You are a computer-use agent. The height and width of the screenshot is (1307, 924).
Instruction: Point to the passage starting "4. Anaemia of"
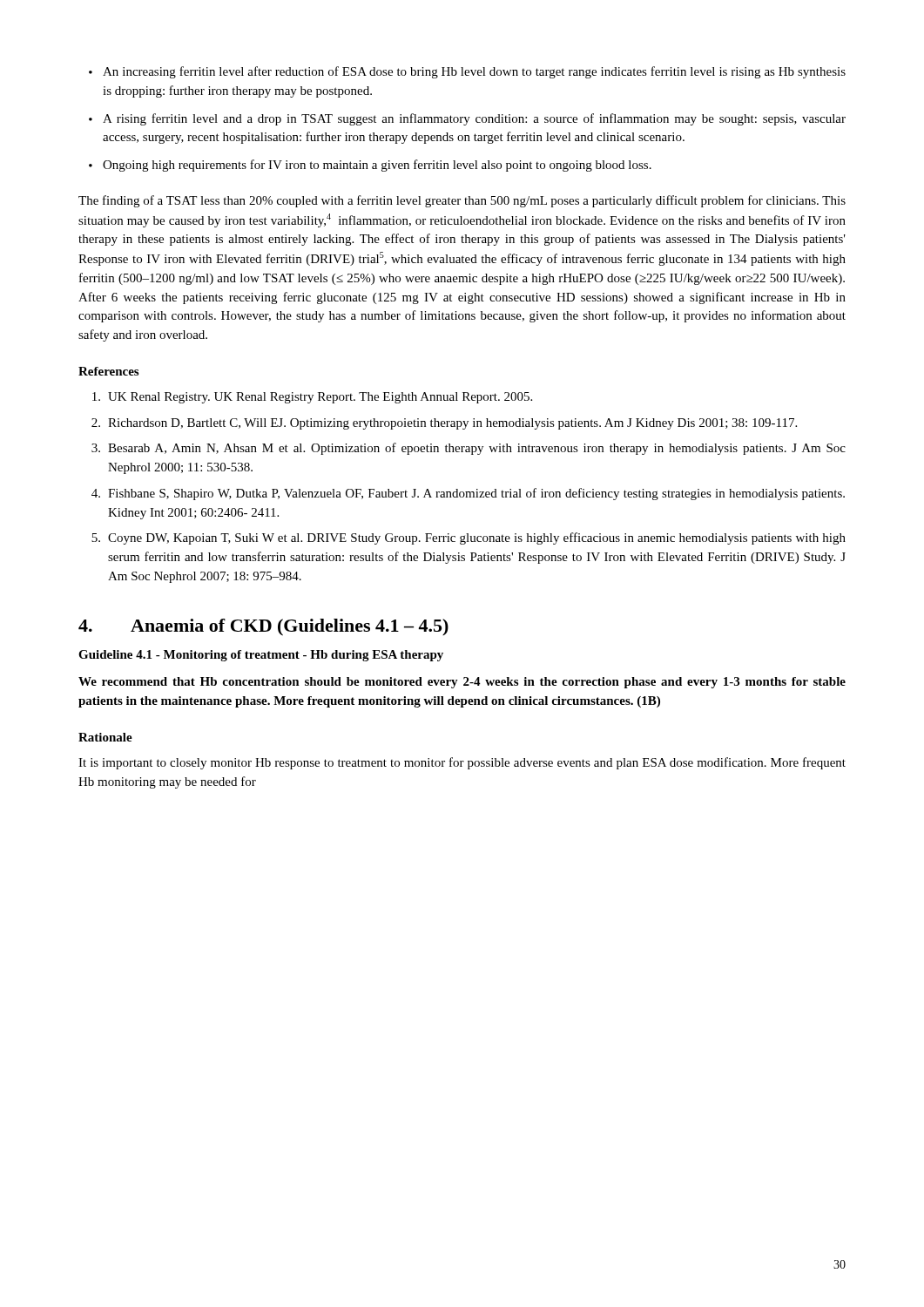coord(264,625)
